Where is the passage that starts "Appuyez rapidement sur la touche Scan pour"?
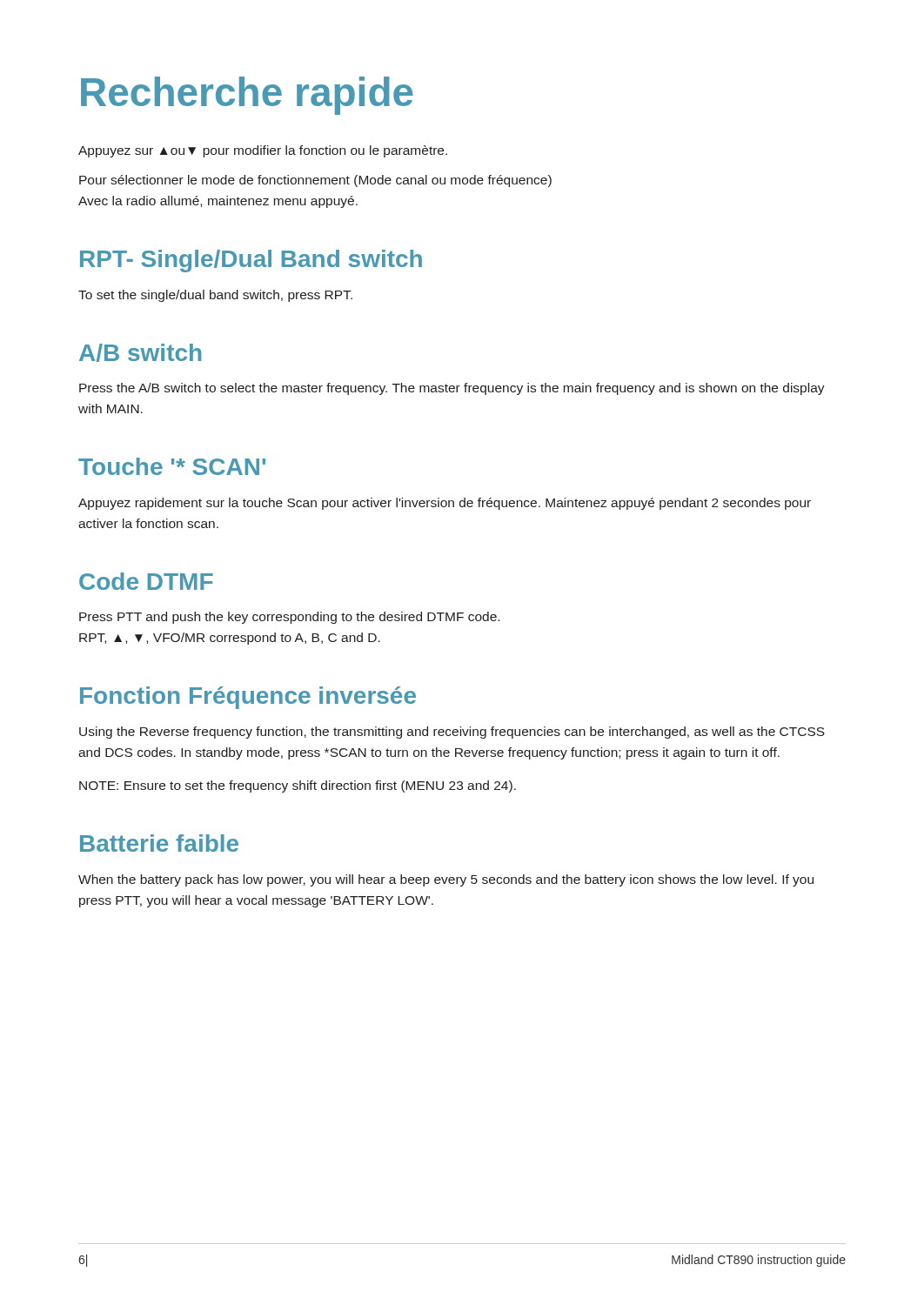Viewport: 924px width, 1305px height. (462, 513)
